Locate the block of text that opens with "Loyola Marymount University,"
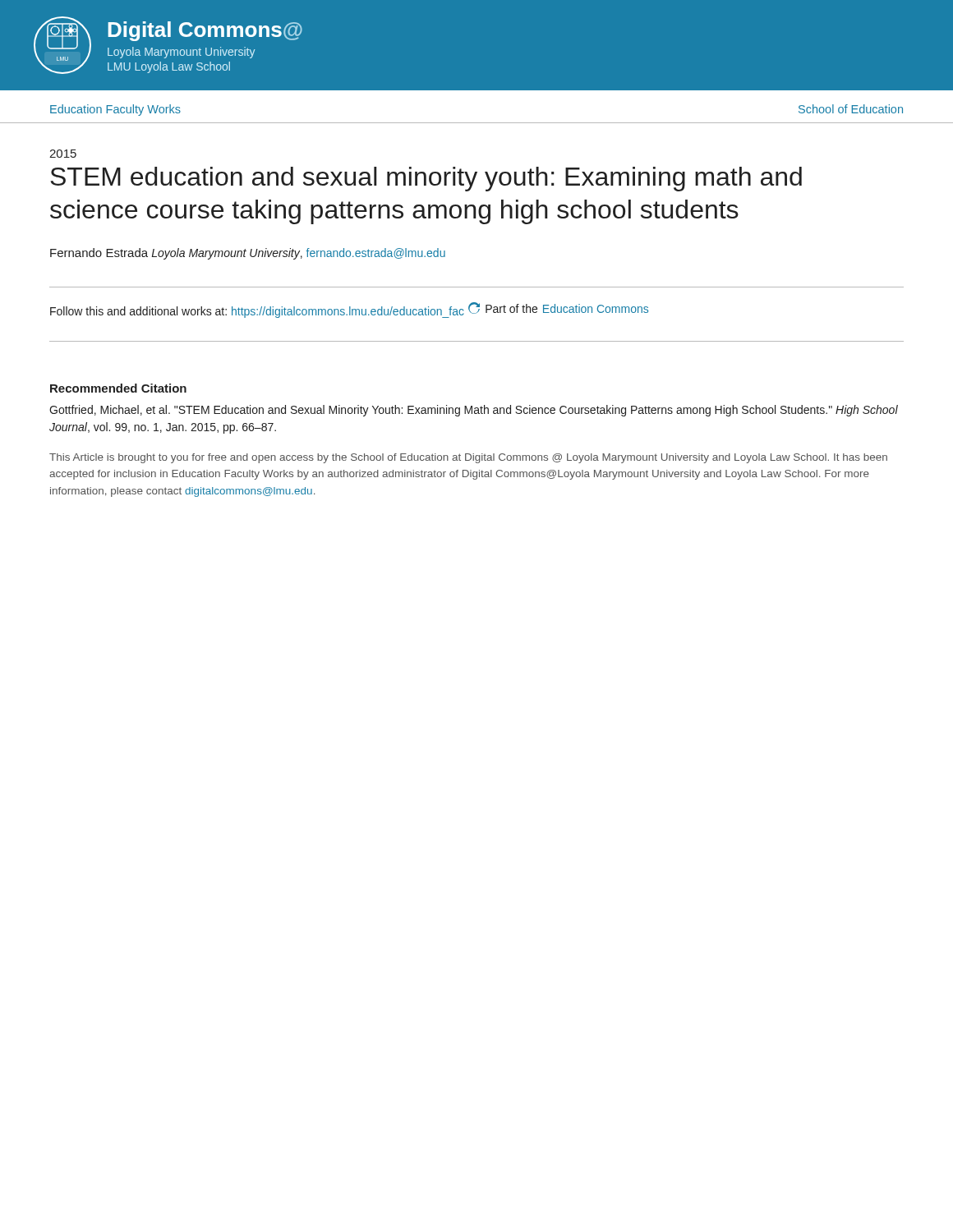Image resolution: width=953 pixels, height=1232 pixels. (x=298, y=253)
